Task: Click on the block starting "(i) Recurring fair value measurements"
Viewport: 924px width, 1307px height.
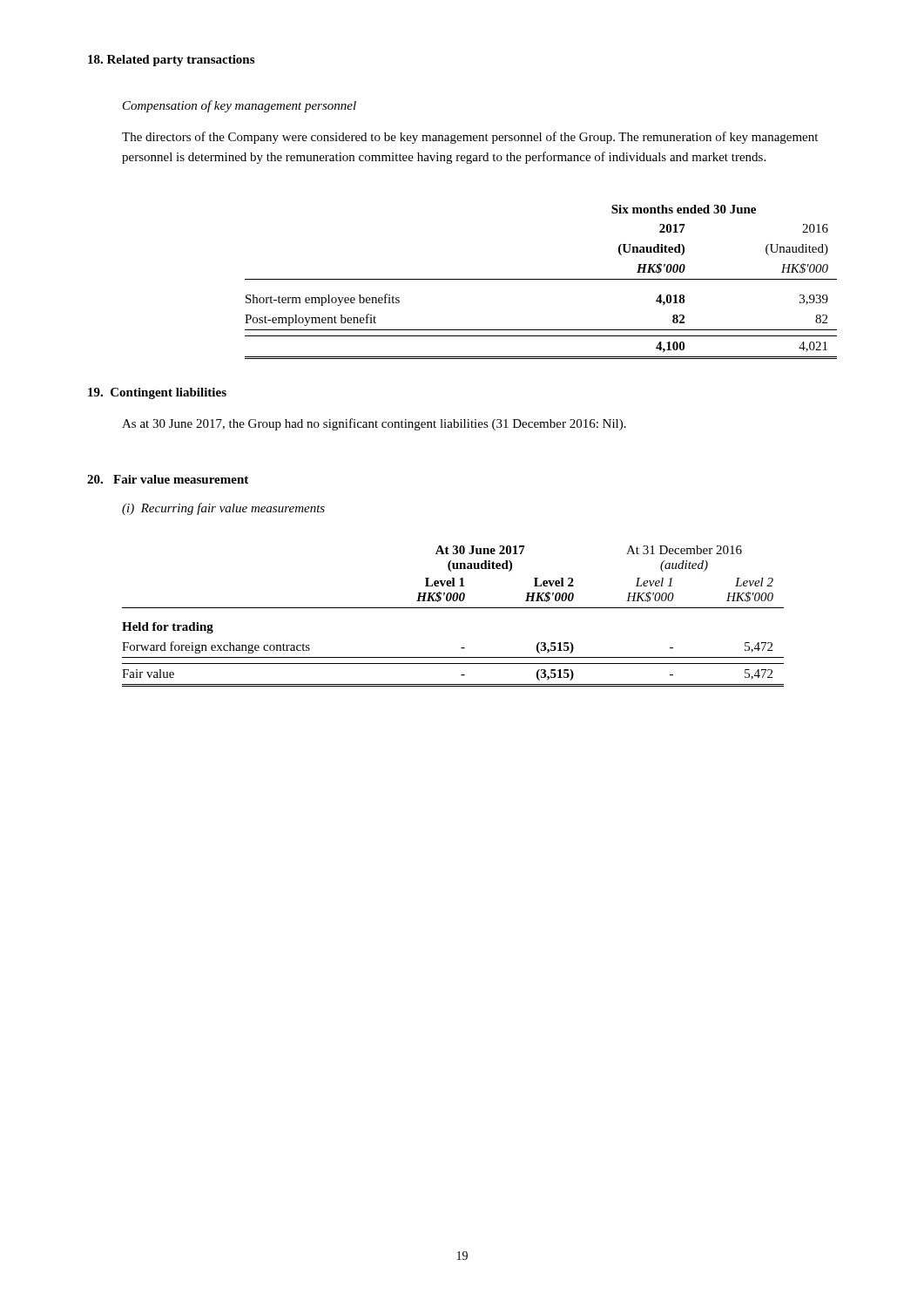Action: 223,508
